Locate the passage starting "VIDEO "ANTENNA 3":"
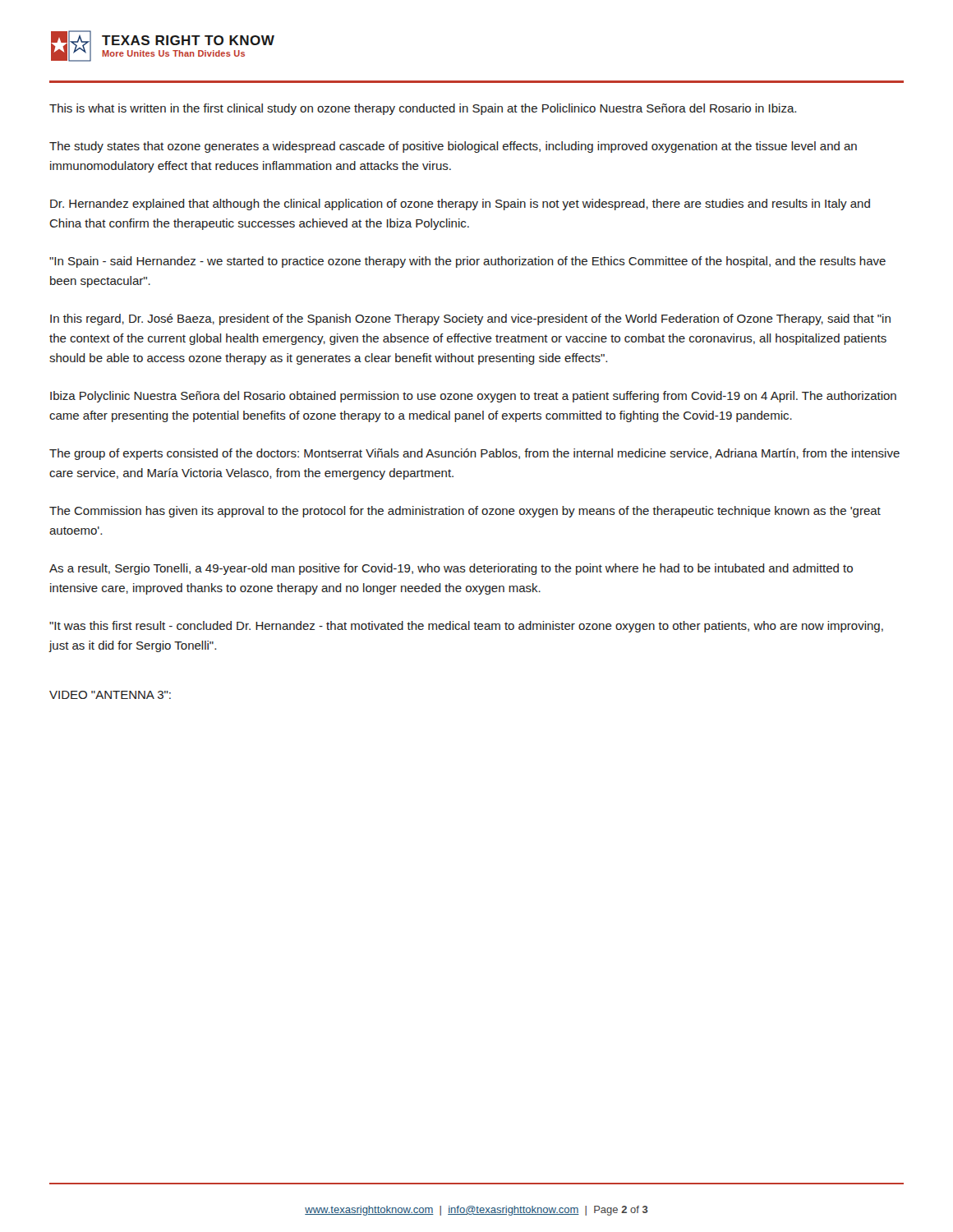This screenshot has width=953, height=1232. [111, 694]
